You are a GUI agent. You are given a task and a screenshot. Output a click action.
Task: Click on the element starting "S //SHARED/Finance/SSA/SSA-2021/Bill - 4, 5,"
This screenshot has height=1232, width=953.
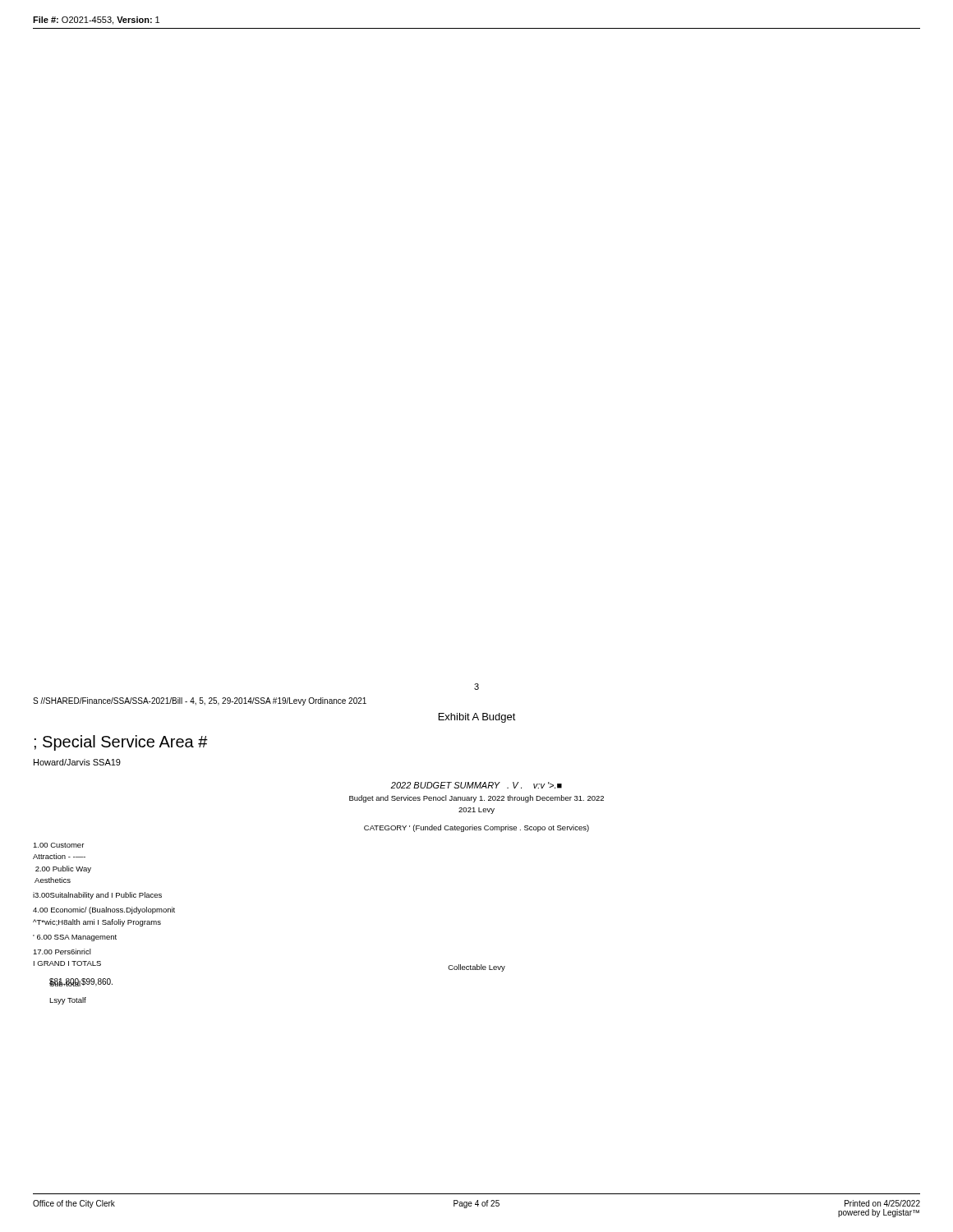pos(200,701)
